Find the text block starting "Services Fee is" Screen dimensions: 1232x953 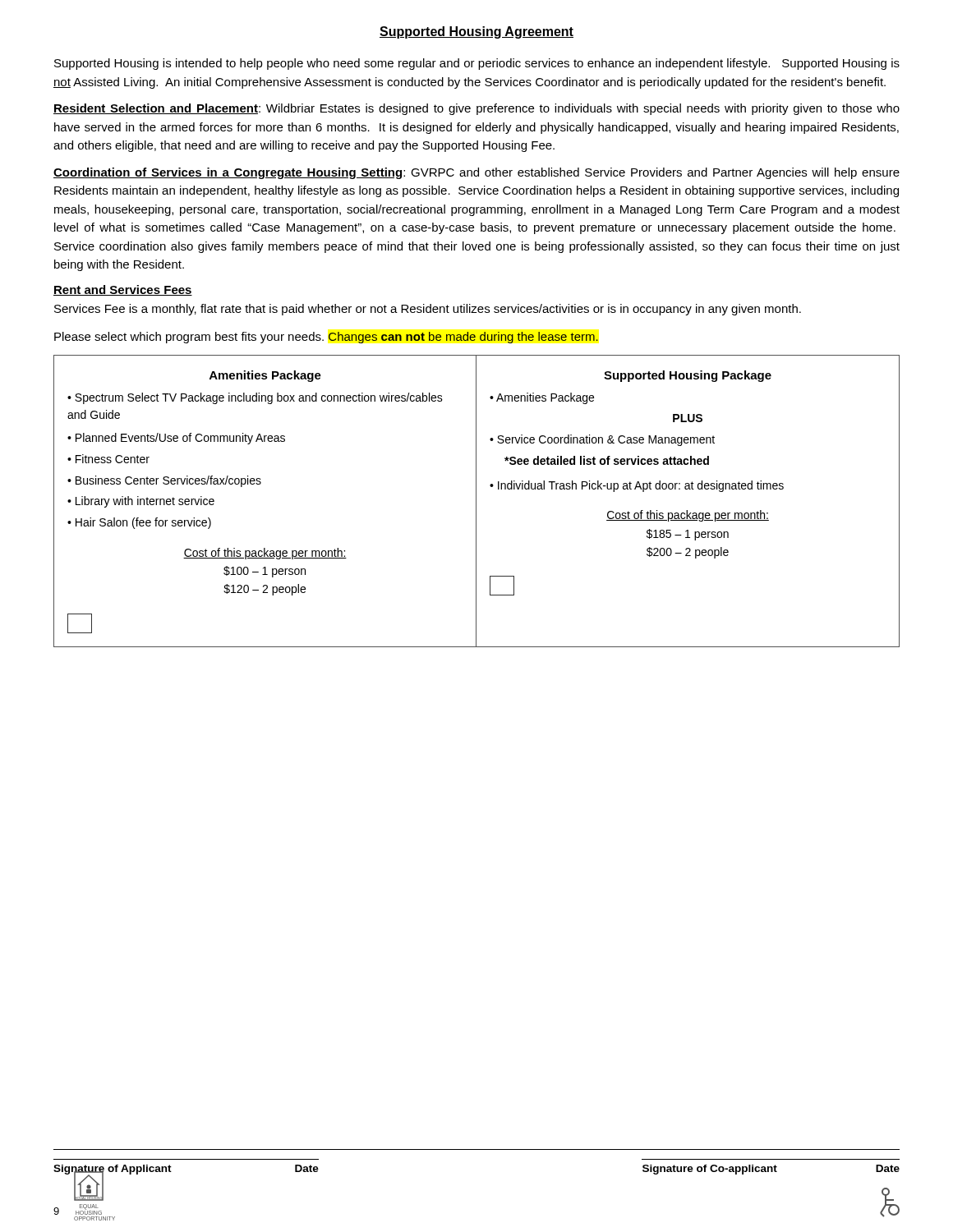tap(428, 308)
